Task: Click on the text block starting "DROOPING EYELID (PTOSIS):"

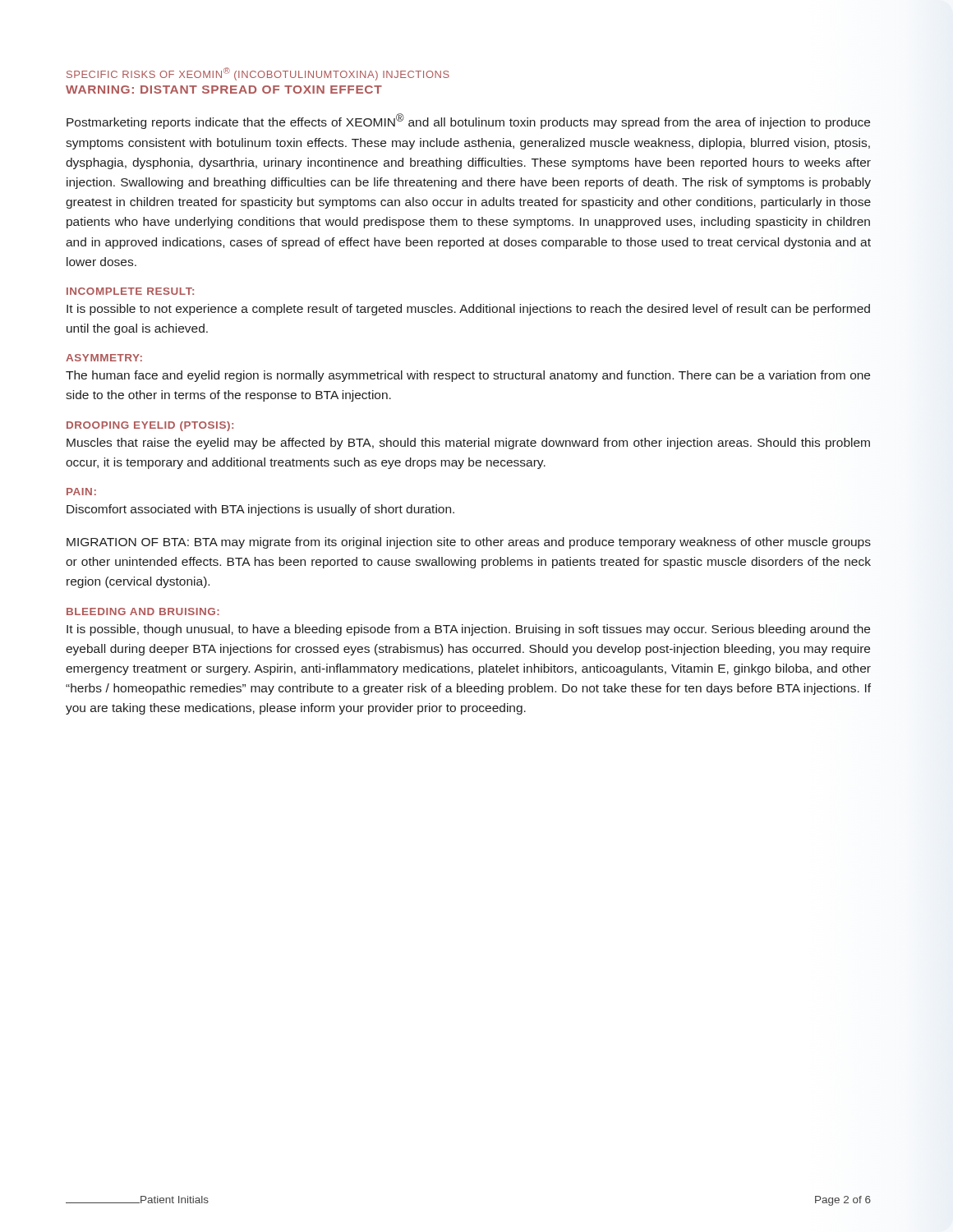Action: click(x=150, y=425)
